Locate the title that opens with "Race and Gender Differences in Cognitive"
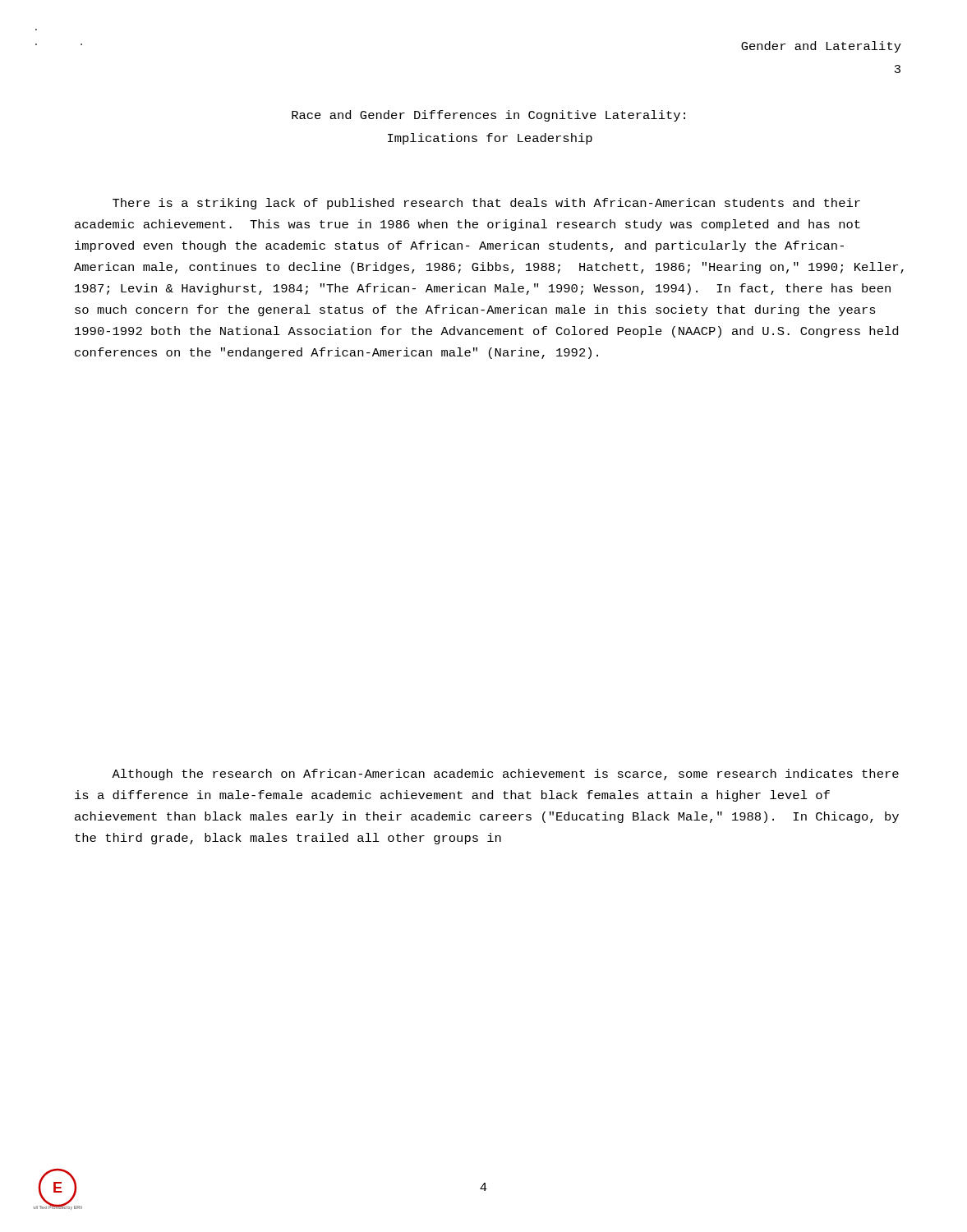This screenshot has width=967, height=1232. pos(490,127)
